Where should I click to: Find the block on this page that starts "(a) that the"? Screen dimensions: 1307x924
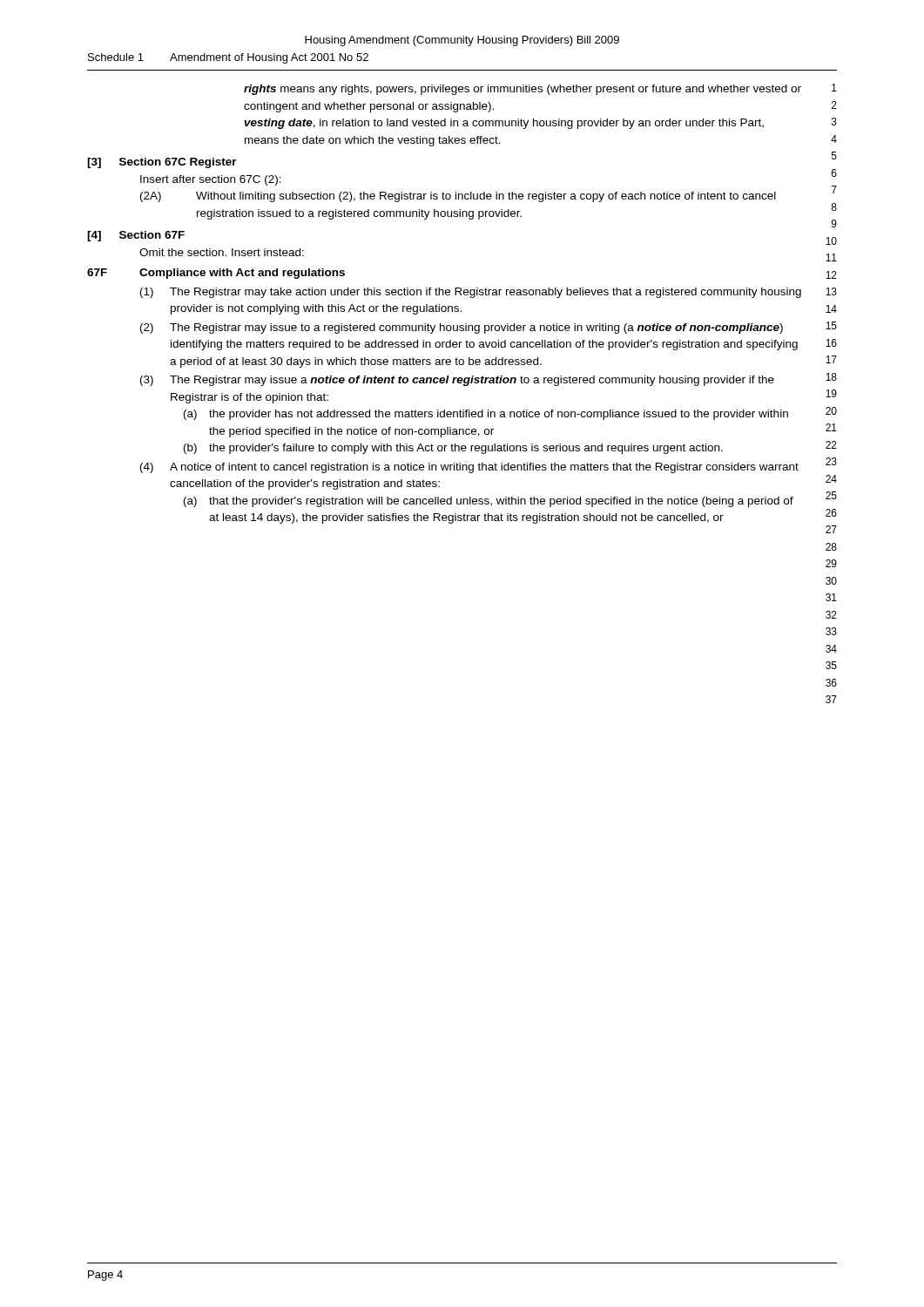click(492, 509)
